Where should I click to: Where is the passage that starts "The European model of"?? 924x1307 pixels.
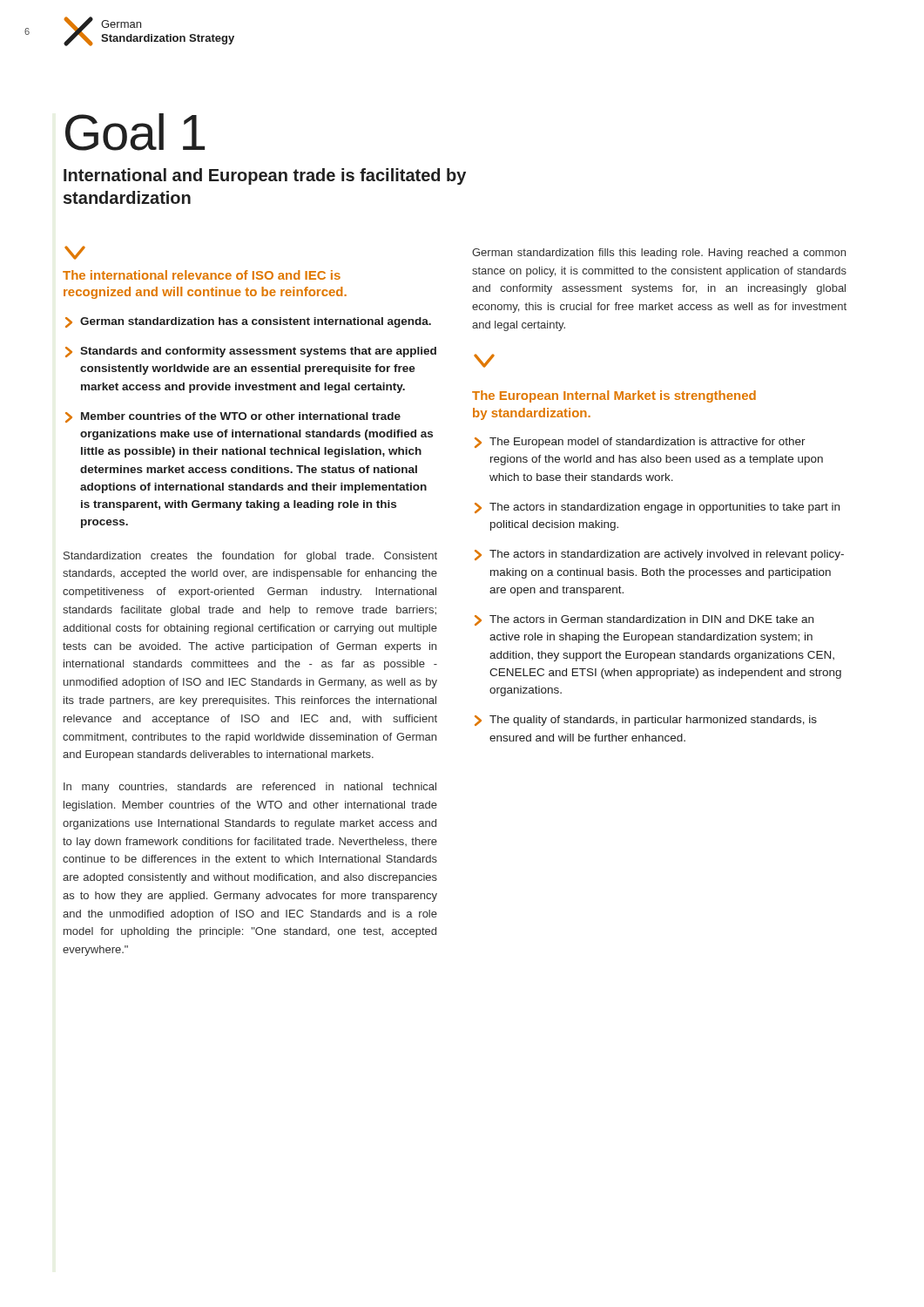point(659,460)
